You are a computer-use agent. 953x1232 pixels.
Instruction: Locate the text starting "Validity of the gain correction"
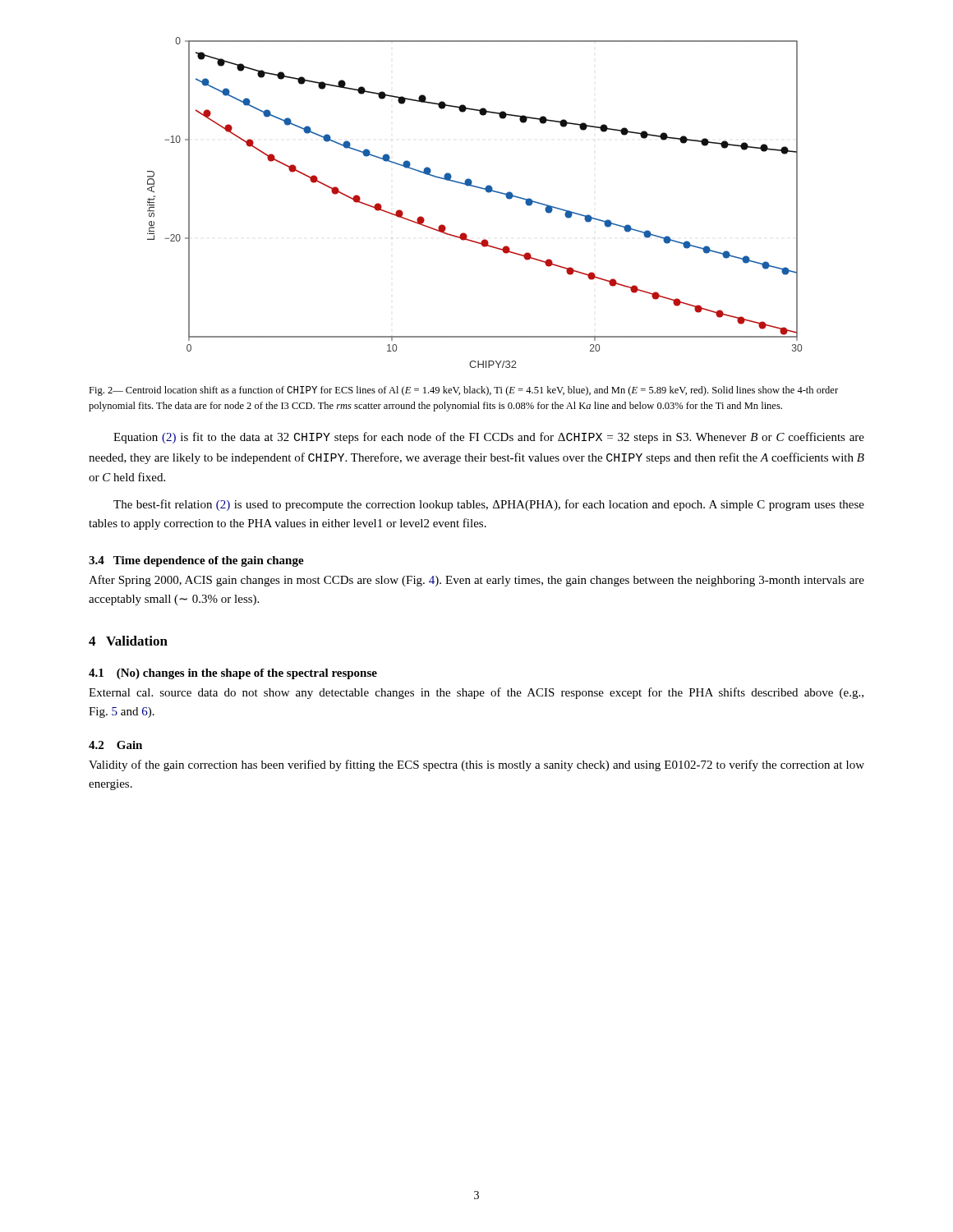476,774
